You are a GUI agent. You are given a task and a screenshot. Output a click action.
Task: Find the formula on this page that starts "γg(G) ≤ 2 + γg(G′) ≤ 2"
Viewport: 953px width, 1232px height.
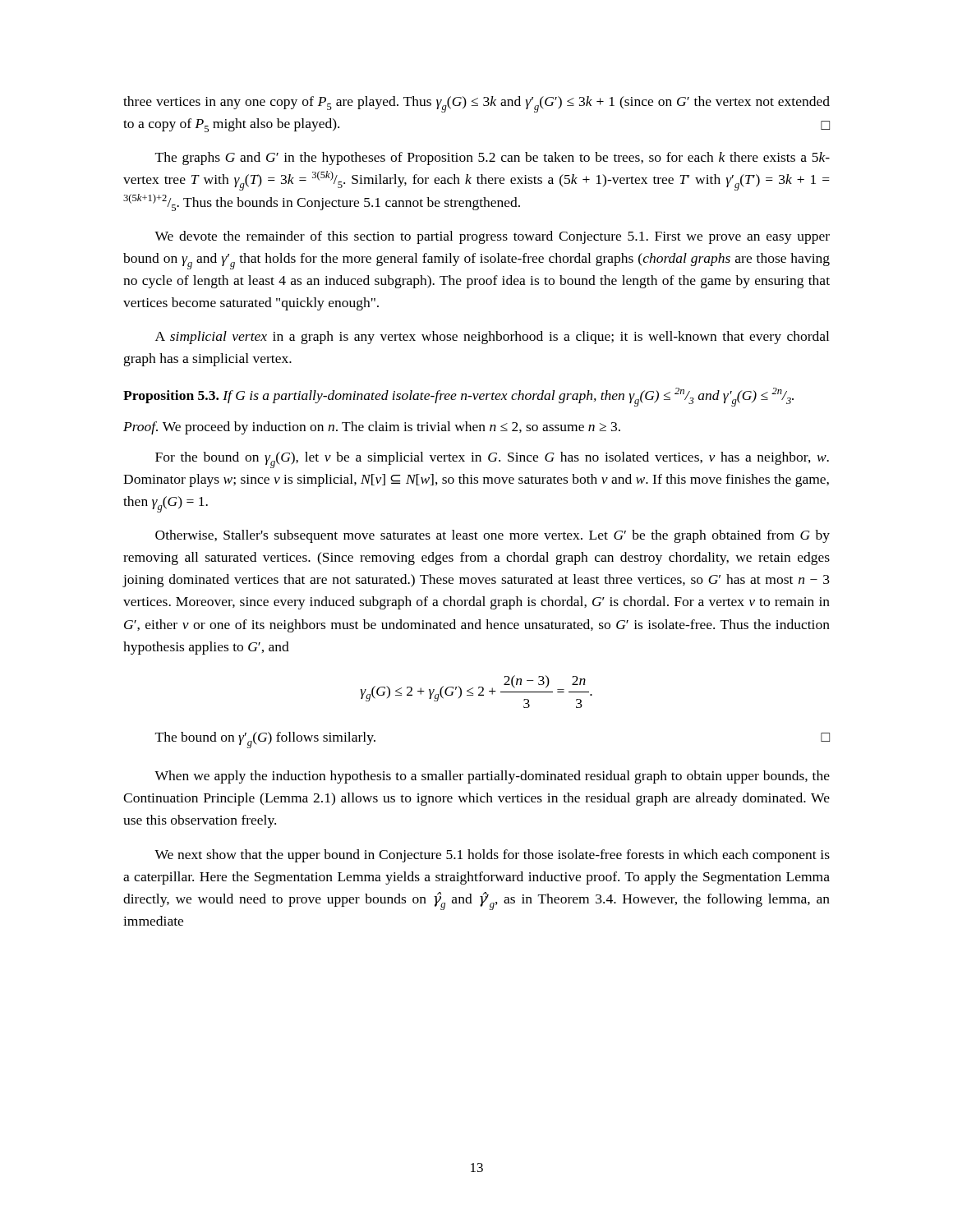[476, 692]
